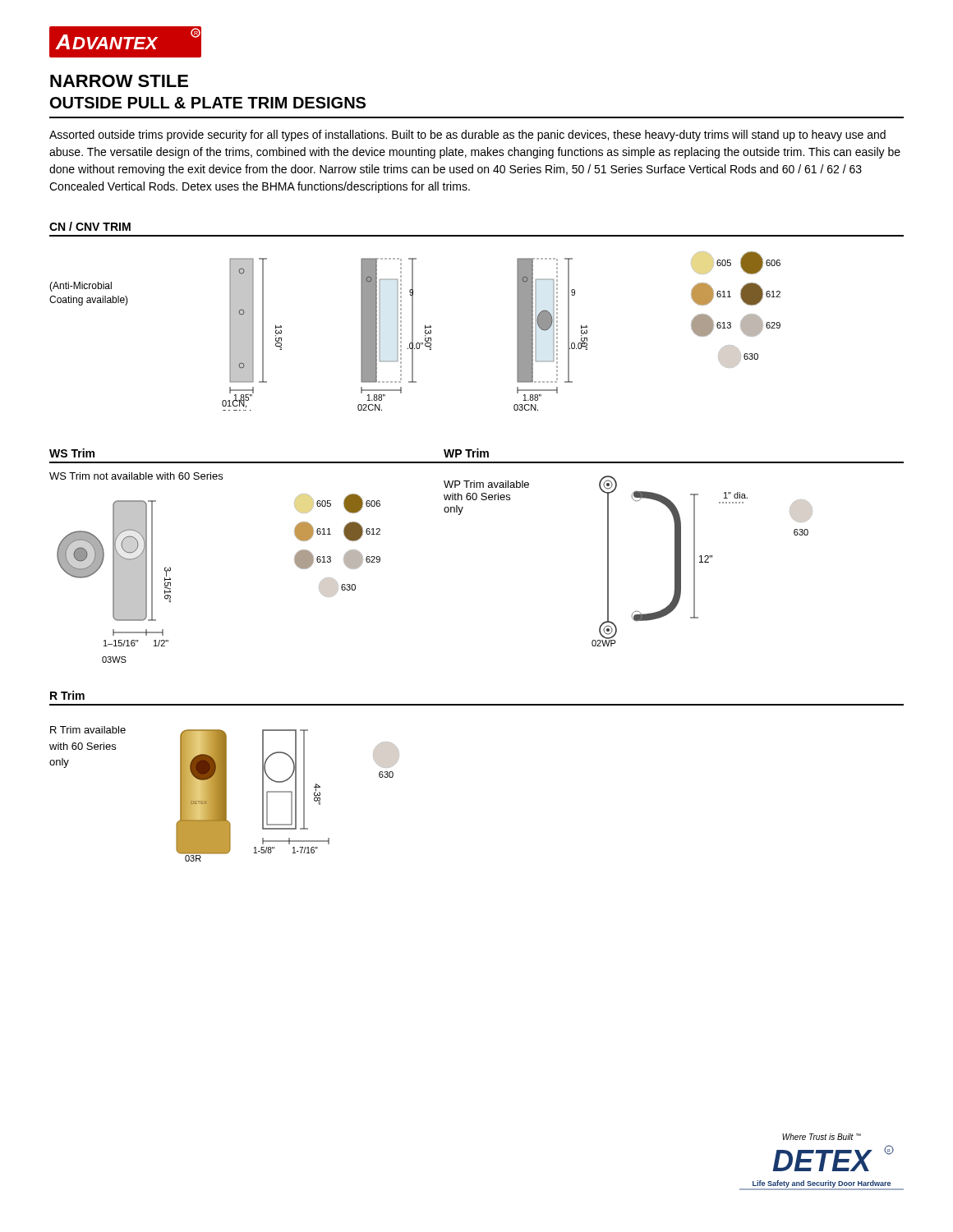Find the logo
This screenshot has width=953, height=1232.
coord(822,1165)
